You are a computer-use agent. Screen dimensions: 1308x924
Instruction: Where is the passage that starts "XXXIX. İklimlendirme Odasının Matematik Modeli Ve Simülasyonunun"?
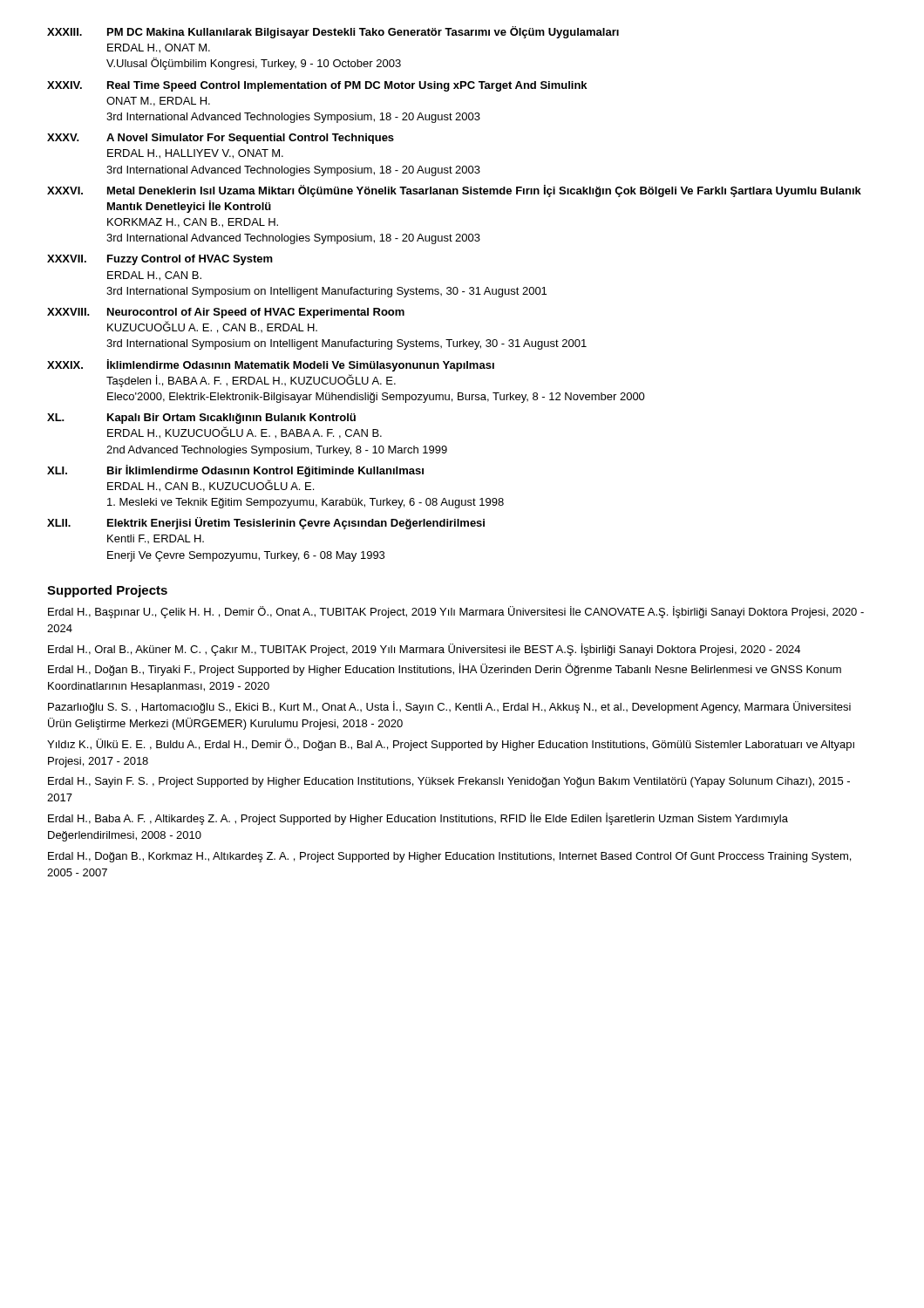coord(462,381)
